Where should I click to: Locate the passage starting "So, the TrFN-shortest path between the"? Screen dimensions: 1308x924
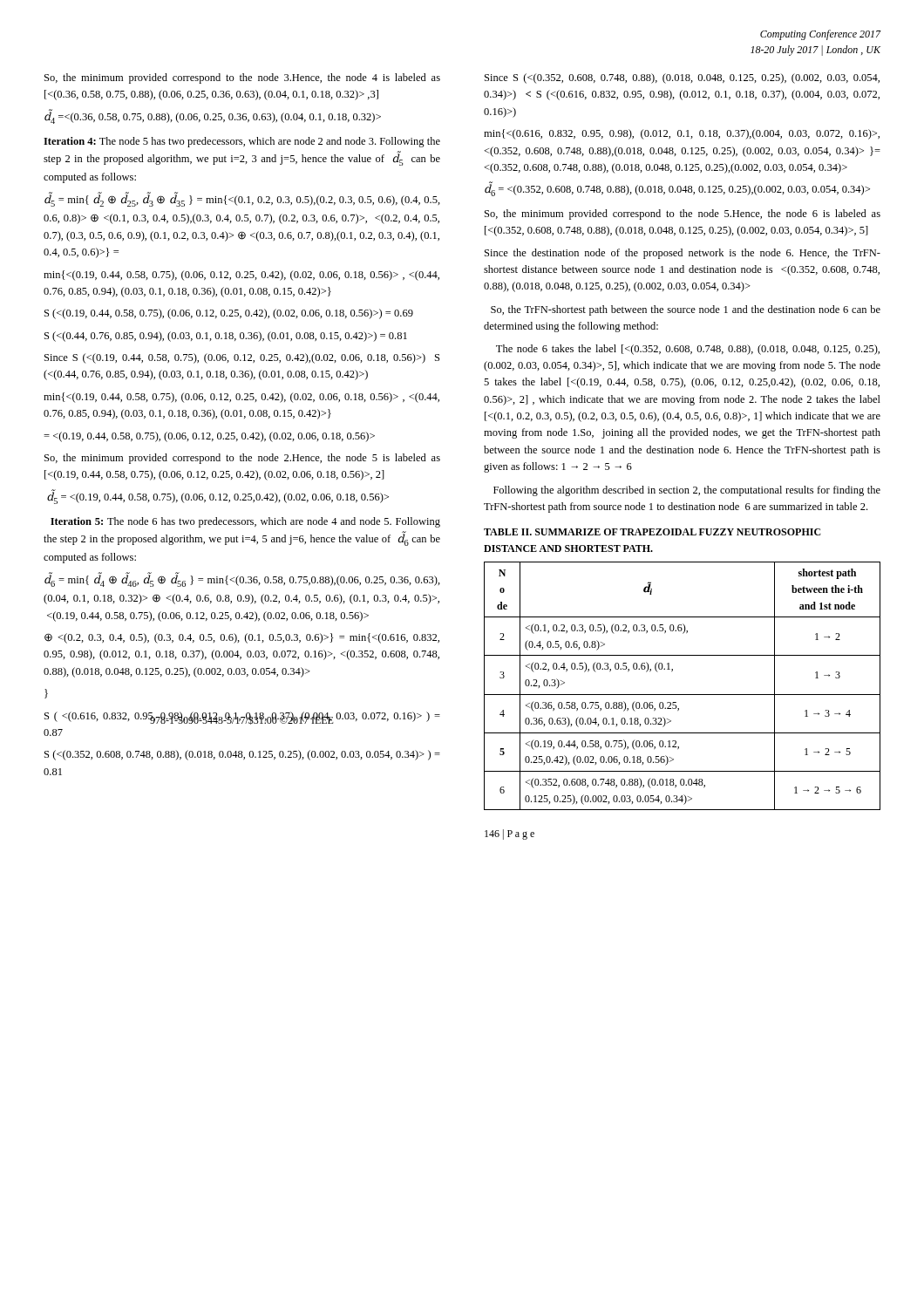pos(682,318)
